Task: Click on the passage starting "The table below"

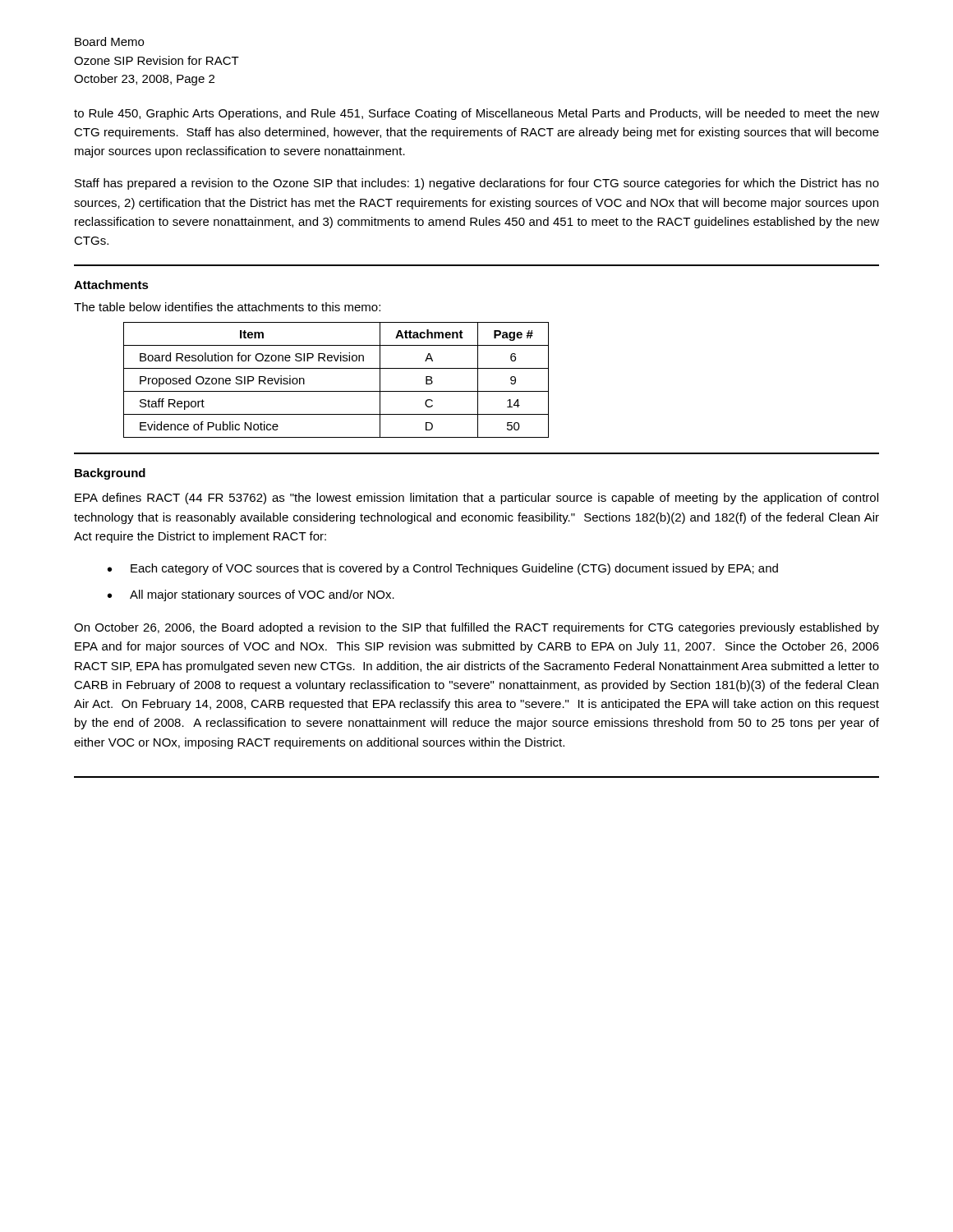Action: (x=228, y=307)
